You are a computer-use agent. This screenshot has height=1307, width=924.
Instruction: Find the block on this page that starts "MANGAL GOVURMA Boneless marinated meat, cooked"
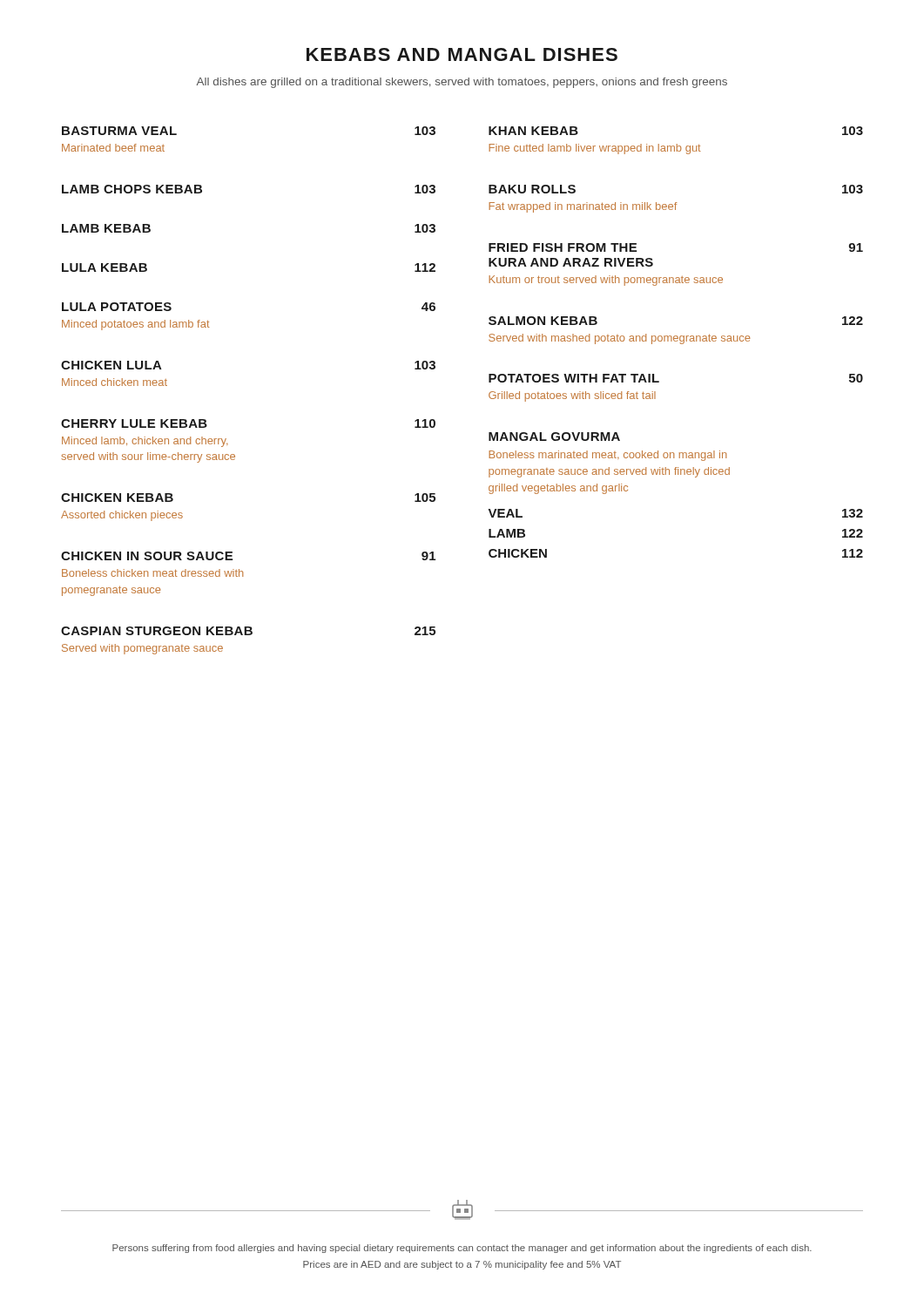554,437
